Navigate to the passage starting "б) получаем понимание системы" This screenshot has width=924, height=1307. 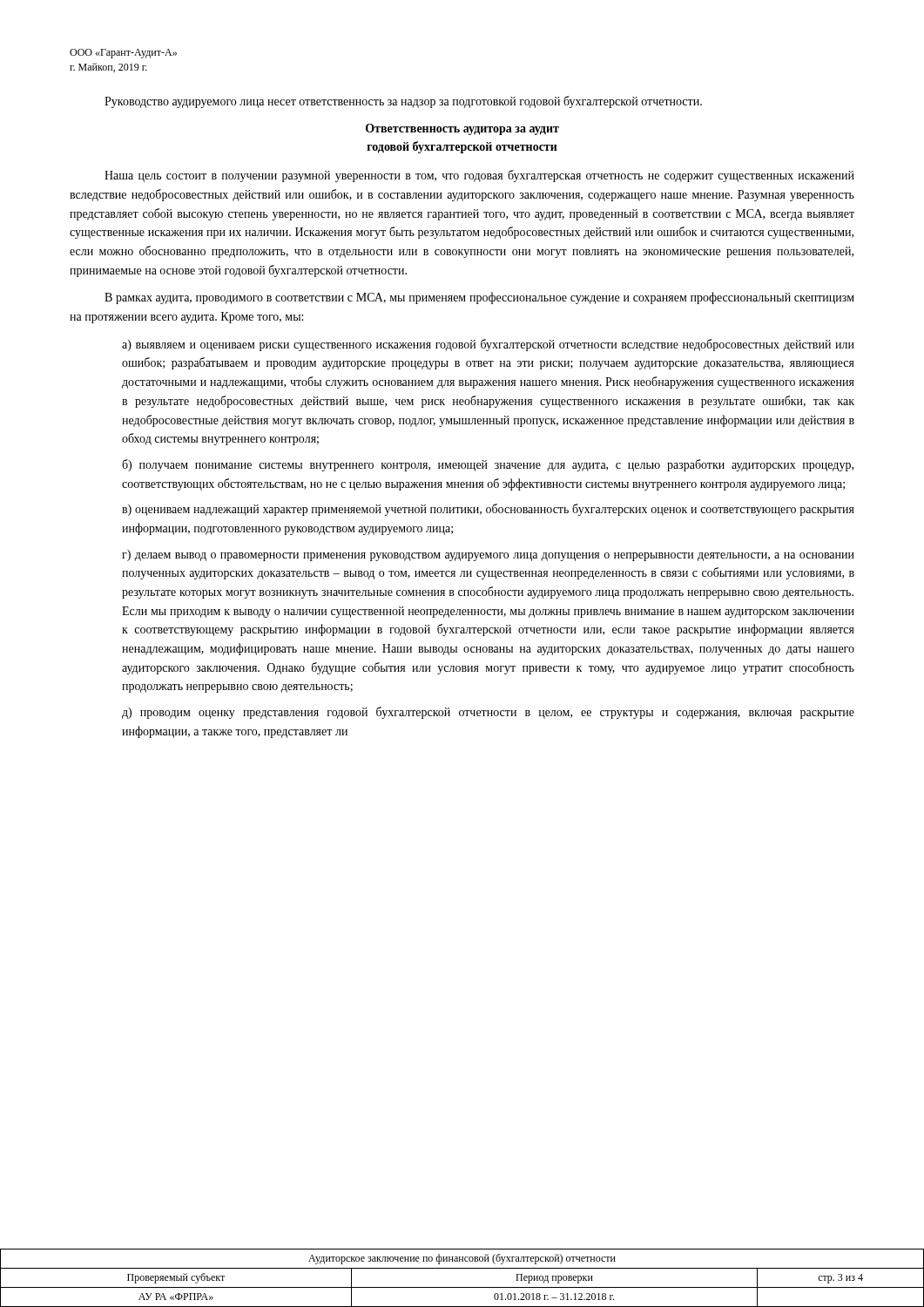click(x=488, y=474)
